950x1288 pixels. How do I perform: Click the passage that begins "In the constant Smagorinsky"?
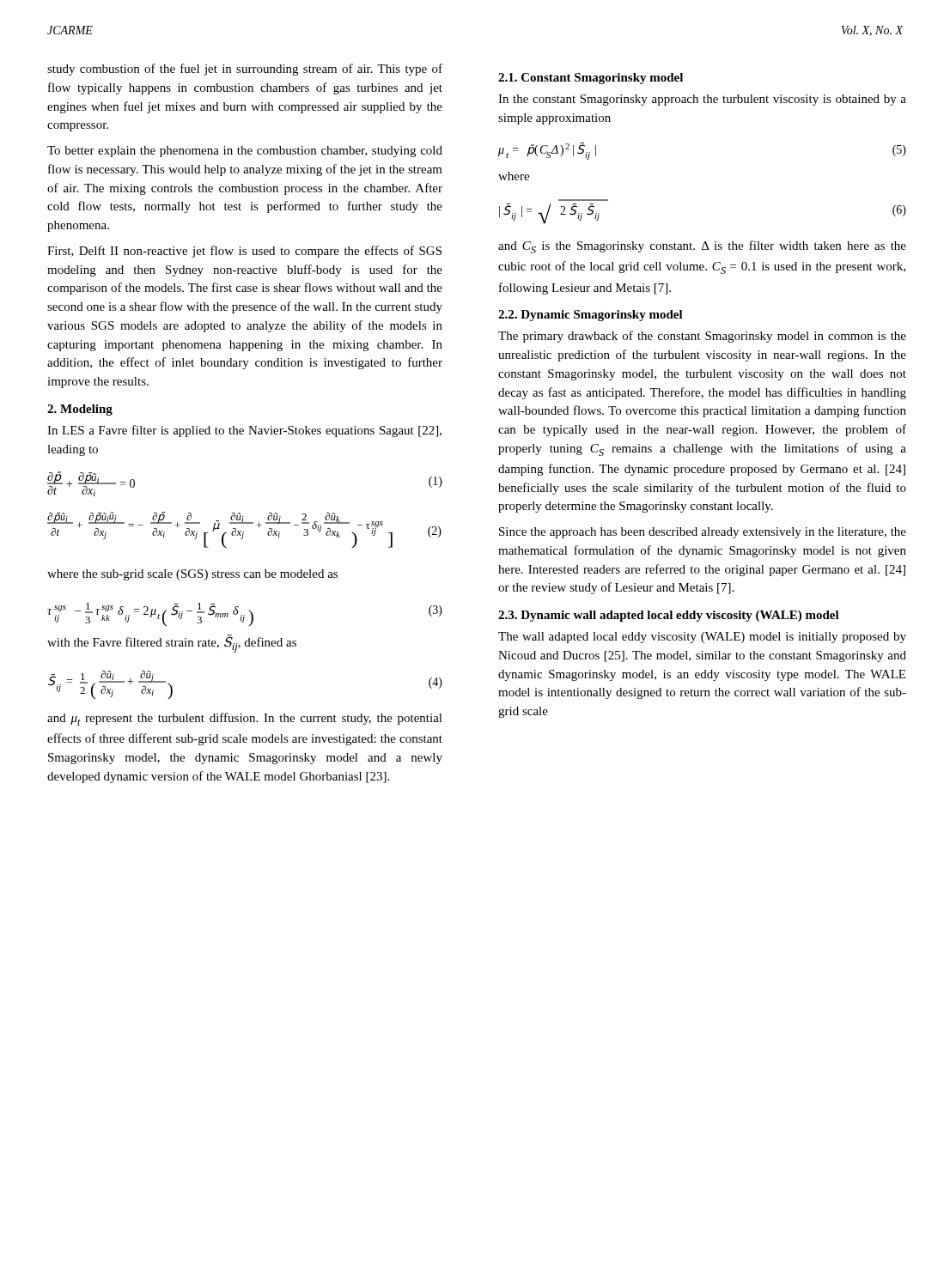coord(702,109)
